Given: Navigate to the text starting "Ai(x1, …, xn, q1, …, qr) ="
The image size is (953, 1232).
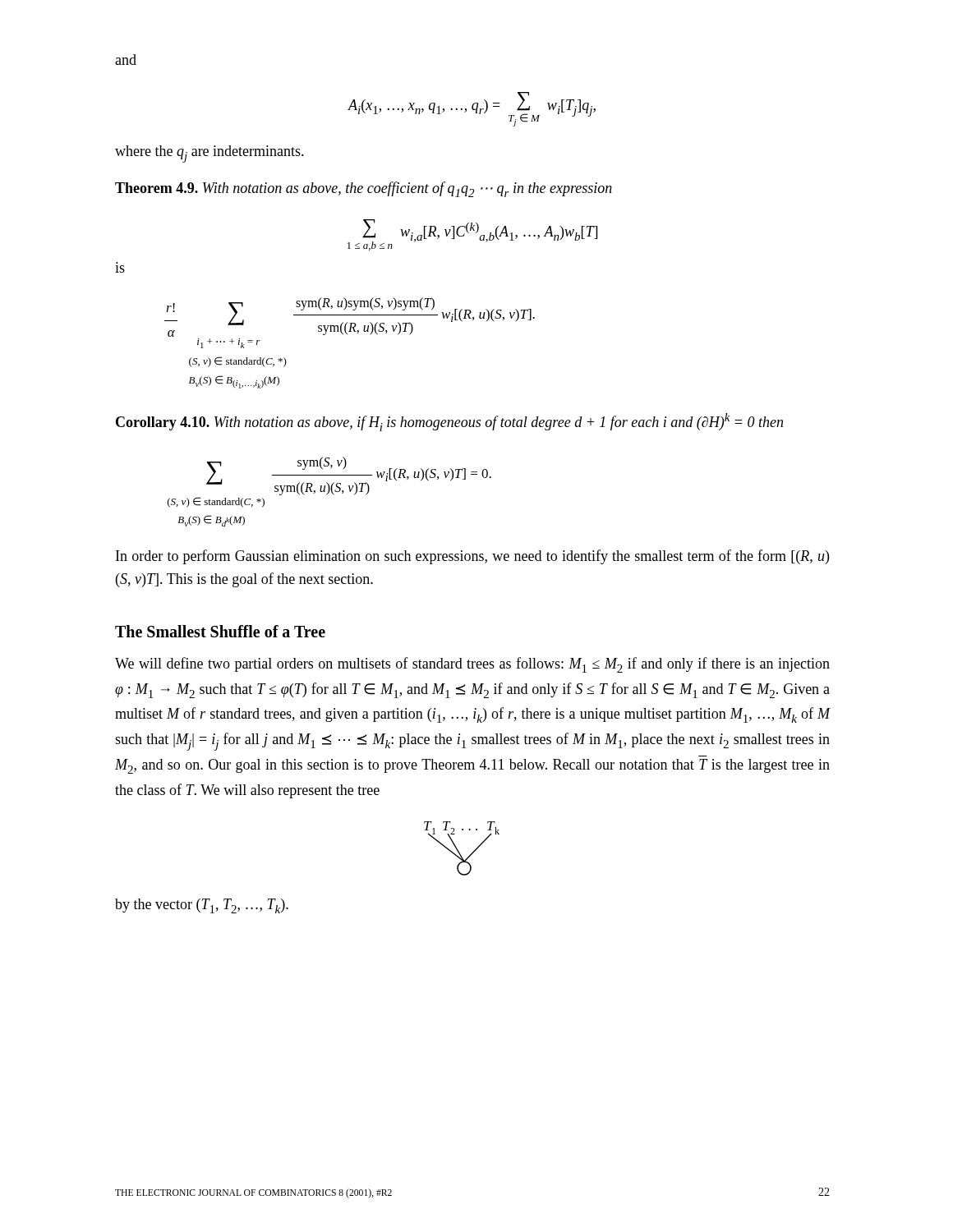Looking at the screenshot, I should point(472,107).
